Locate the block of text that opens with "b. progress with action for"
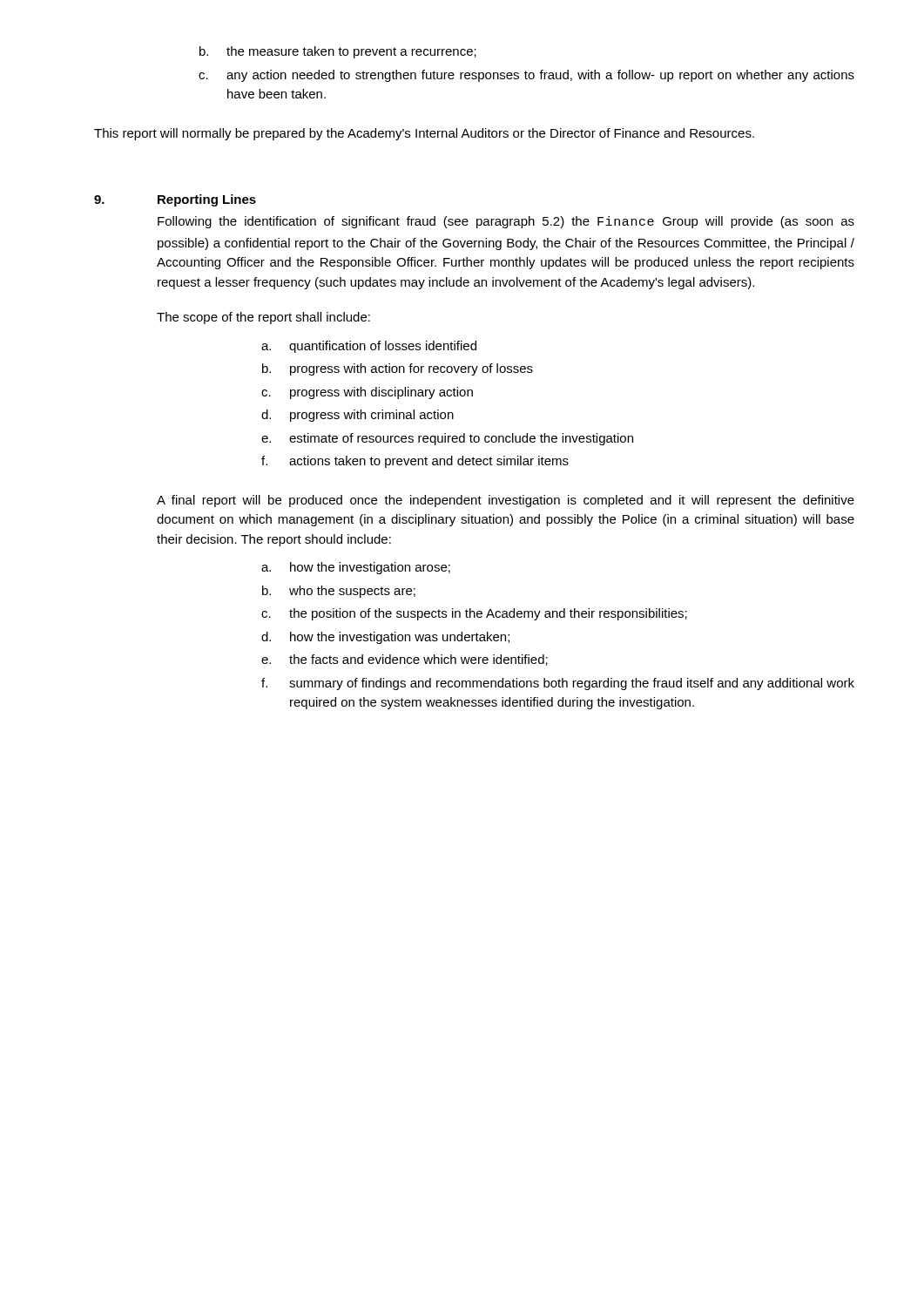Image resolution: width=924 pixels, height=1307 pixels. click(x=398, y=369)
